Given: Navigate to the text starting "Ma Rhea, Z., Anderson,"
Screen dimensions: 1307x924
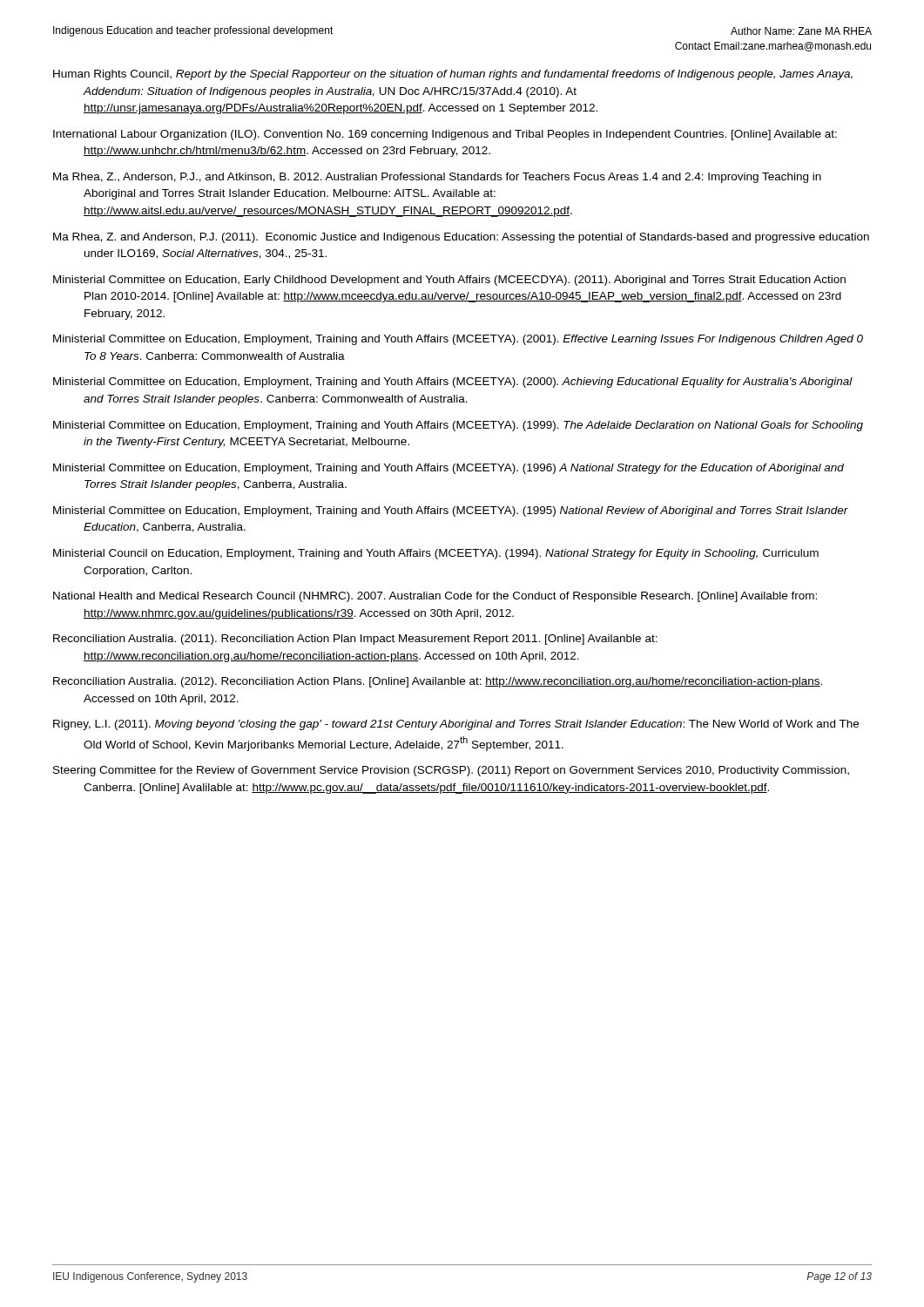Looking at the screenshot, I should (x=437, y=193).
